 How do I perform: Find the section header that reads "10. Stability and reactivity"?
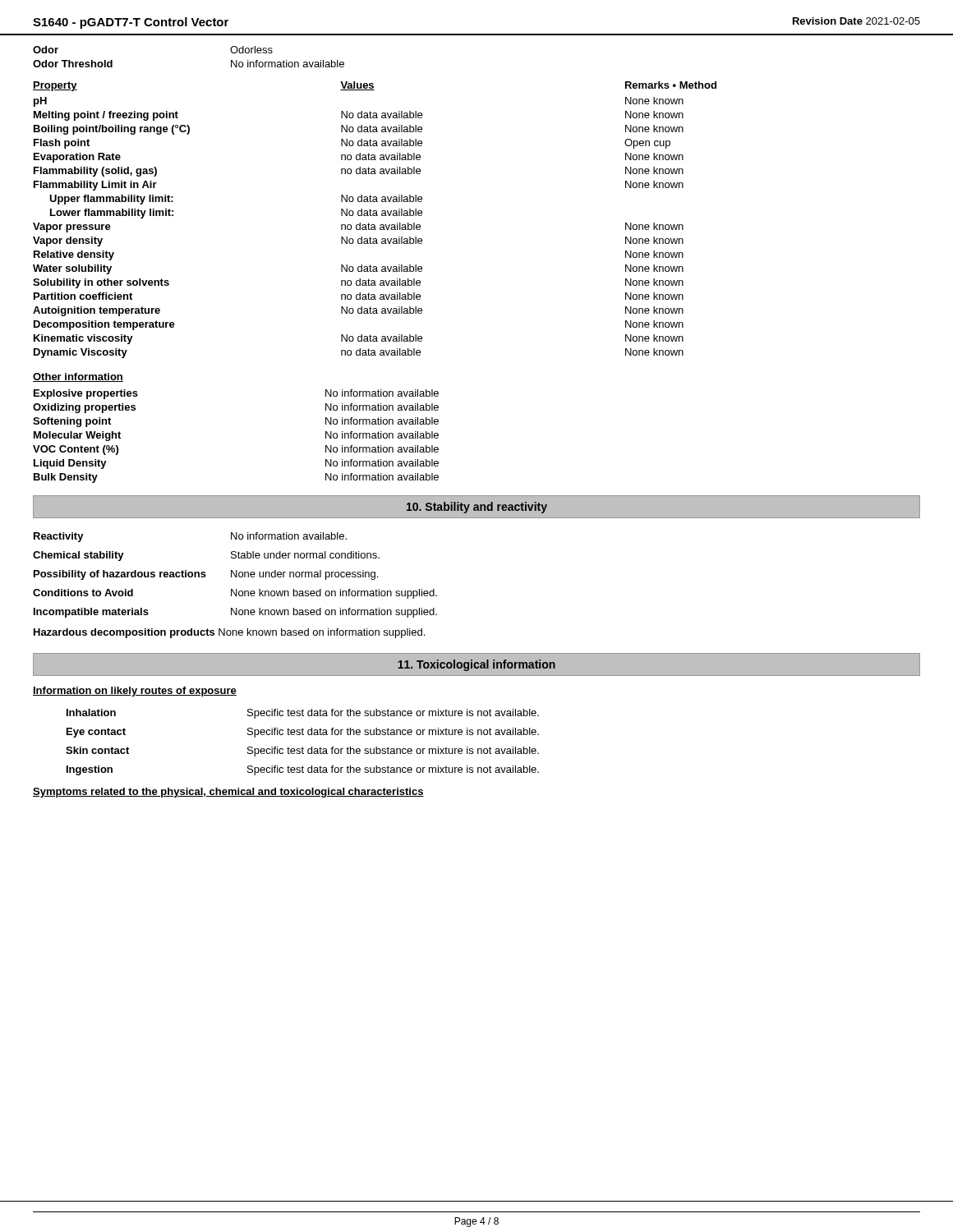click(x=476, y=507)
